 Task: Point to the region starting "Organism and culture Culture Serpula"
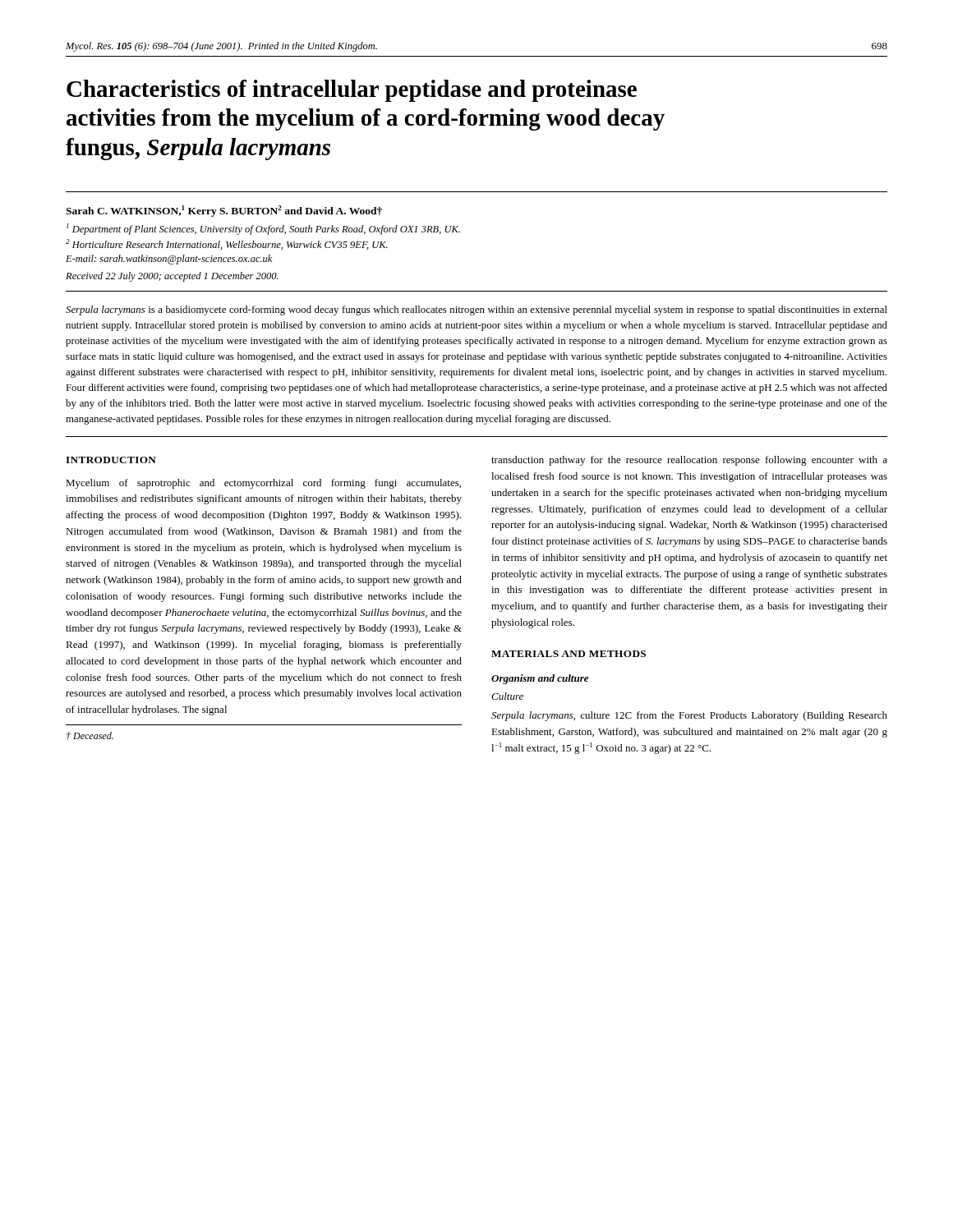pos(689,713)
